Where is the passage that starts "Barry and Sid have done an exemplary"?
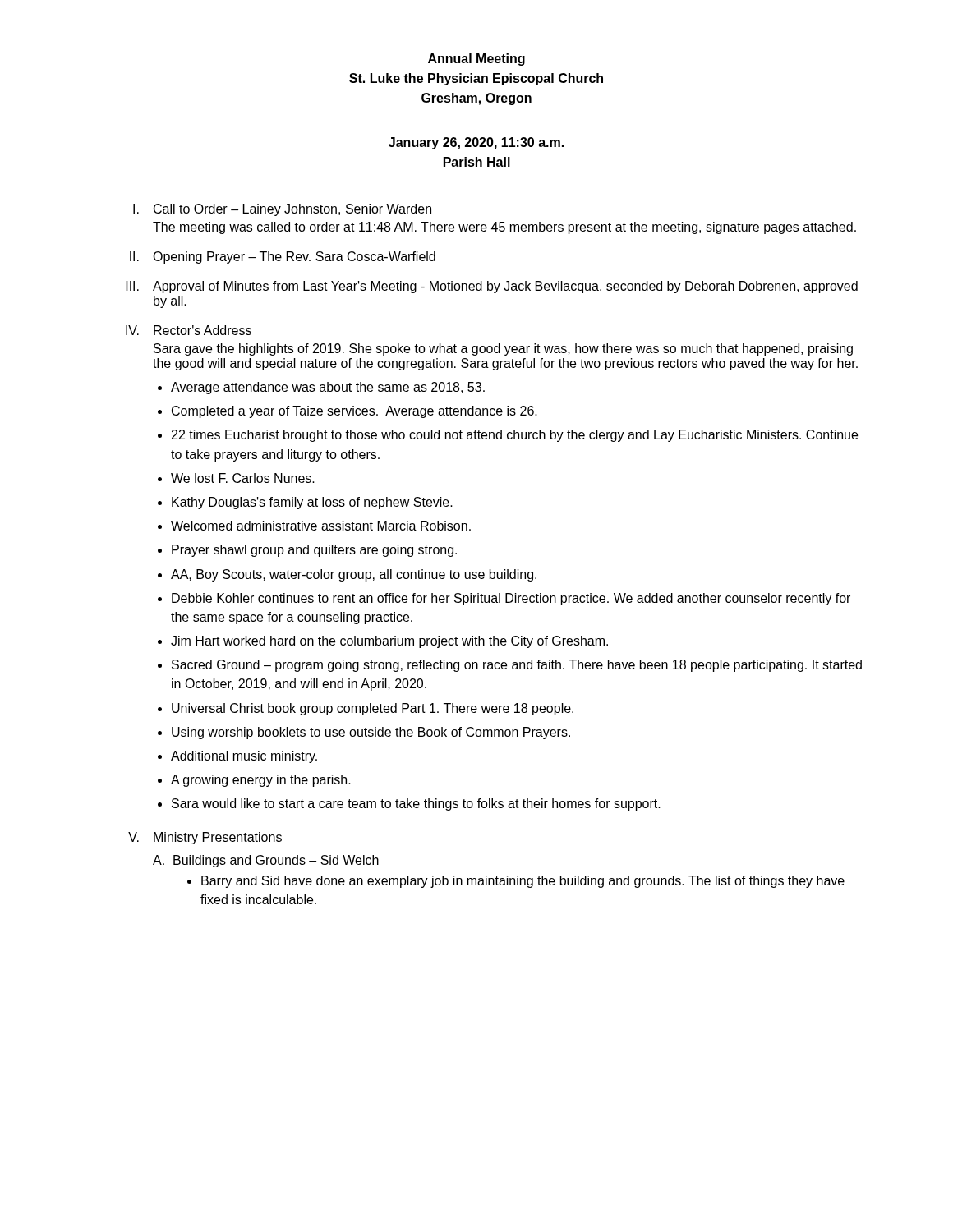953x1232 pixels. pyautogui.click(x=523, y=890)
